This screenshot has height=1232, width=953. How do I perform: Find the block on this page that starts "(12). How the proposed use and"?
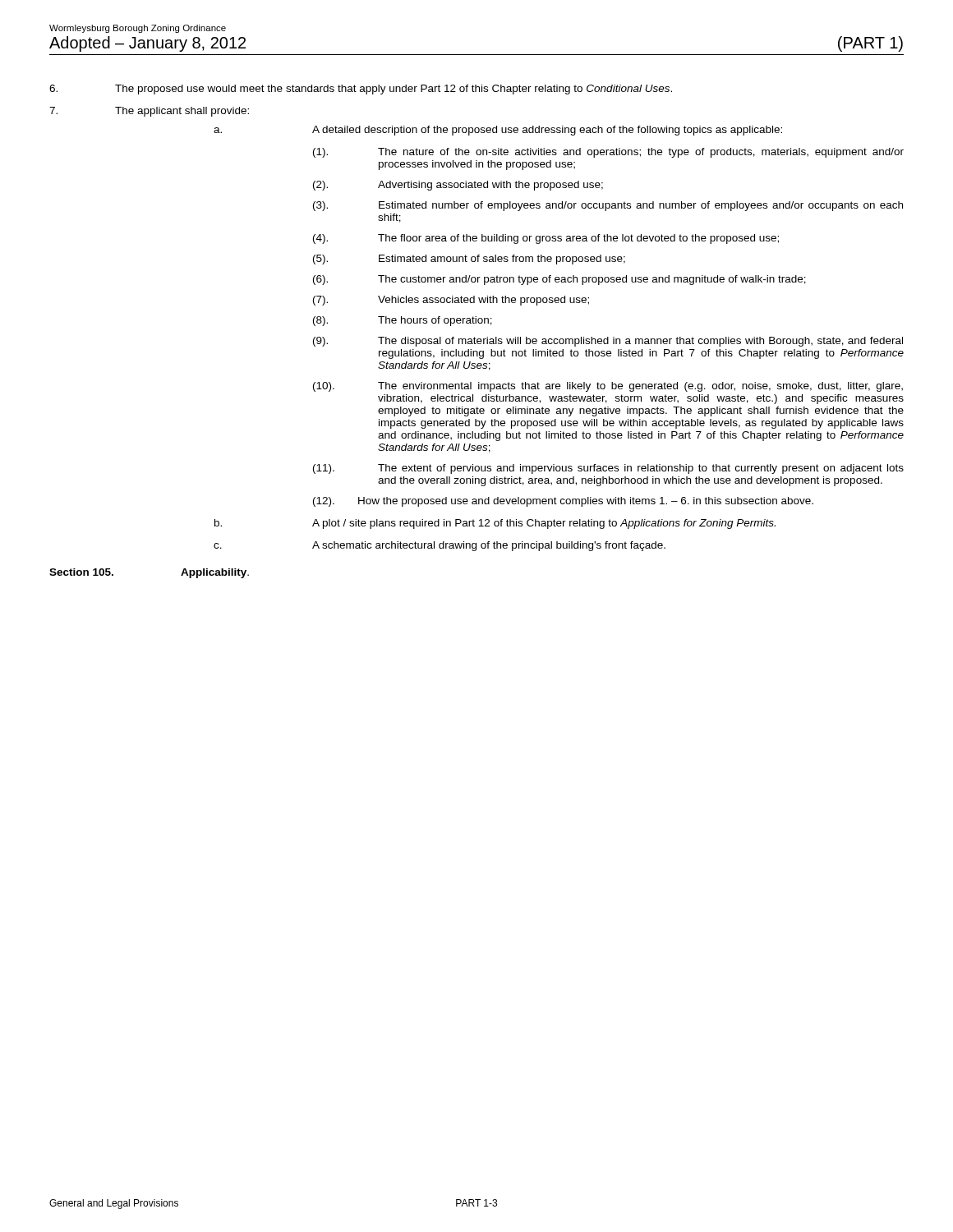pos(608,501)
